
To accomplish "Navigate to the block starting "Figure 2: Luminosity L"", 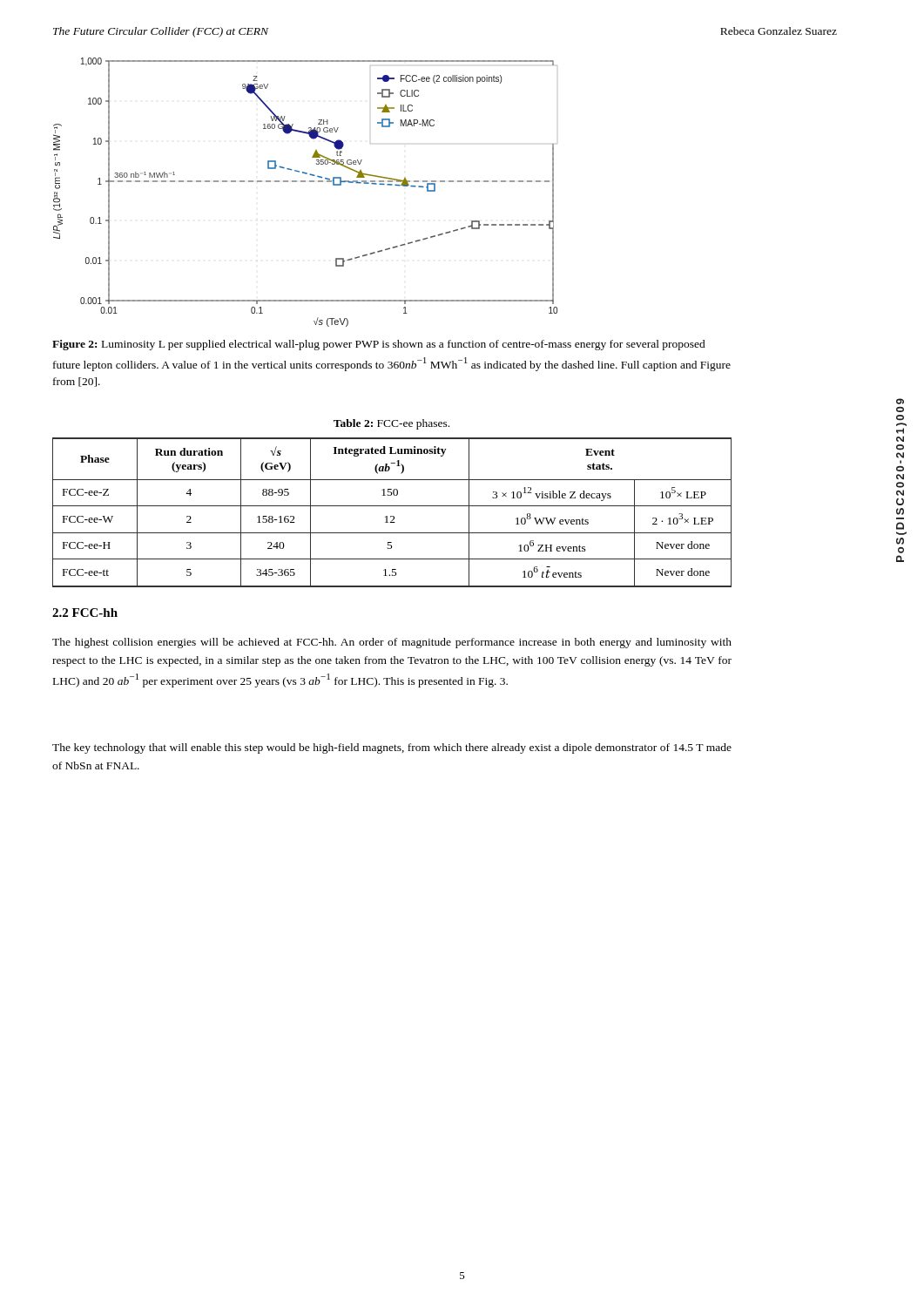I will point(391,362).
